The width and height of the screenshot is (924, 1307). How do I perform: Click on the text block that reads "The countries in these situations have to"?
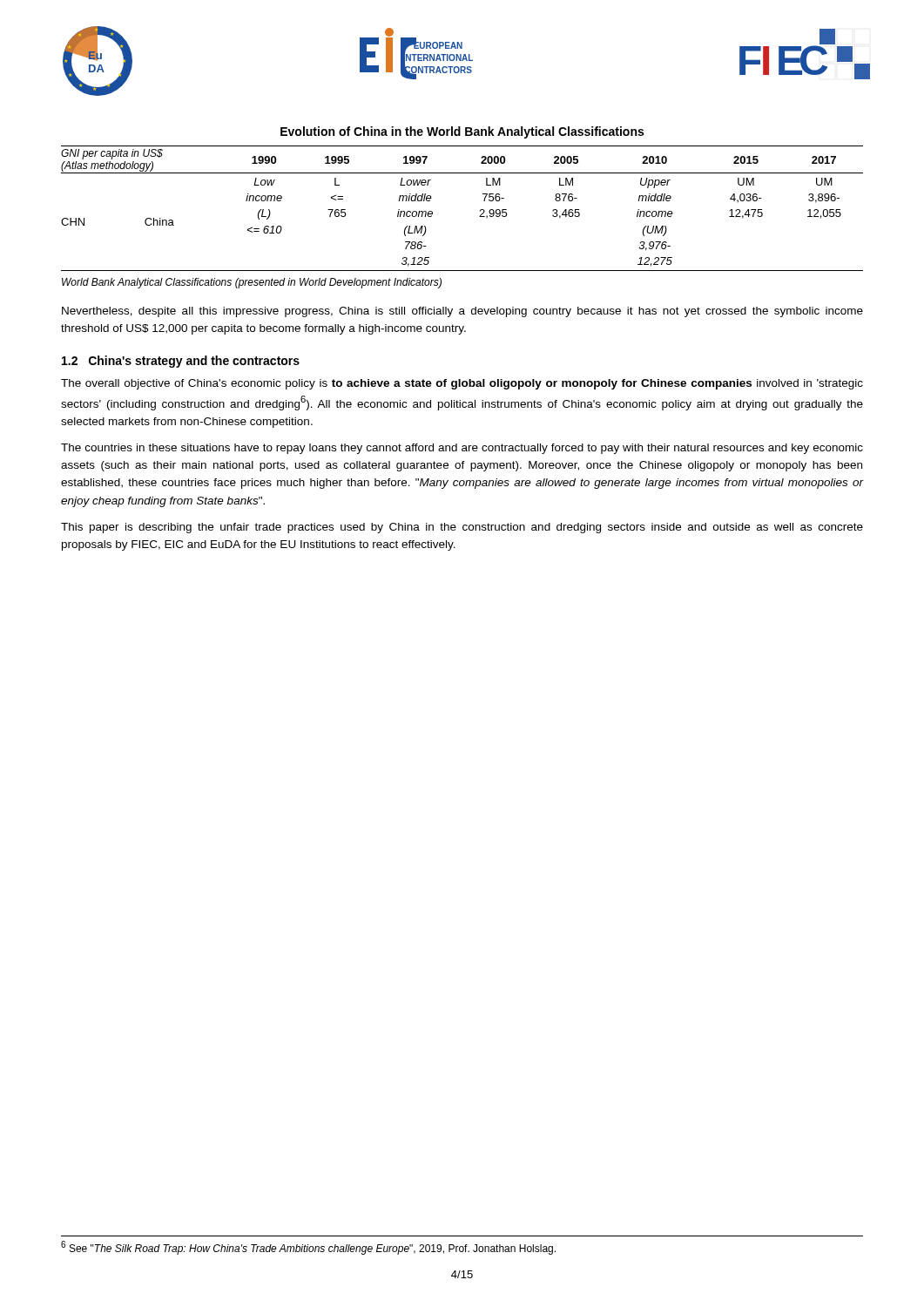click(x=462, y=474)
